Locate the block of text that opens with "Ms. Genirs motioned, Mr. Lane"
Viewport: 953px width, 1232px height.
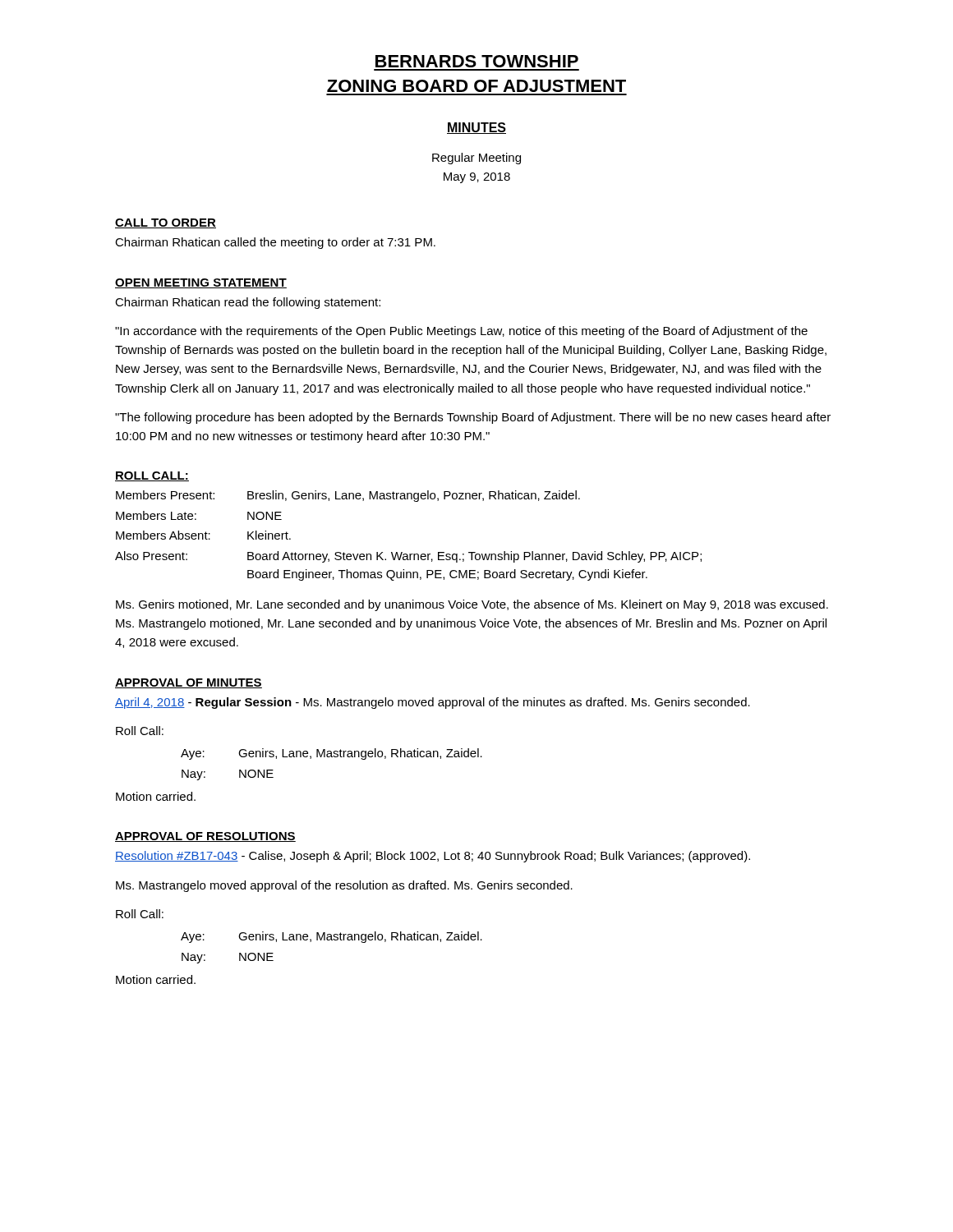tap(472, 623)
